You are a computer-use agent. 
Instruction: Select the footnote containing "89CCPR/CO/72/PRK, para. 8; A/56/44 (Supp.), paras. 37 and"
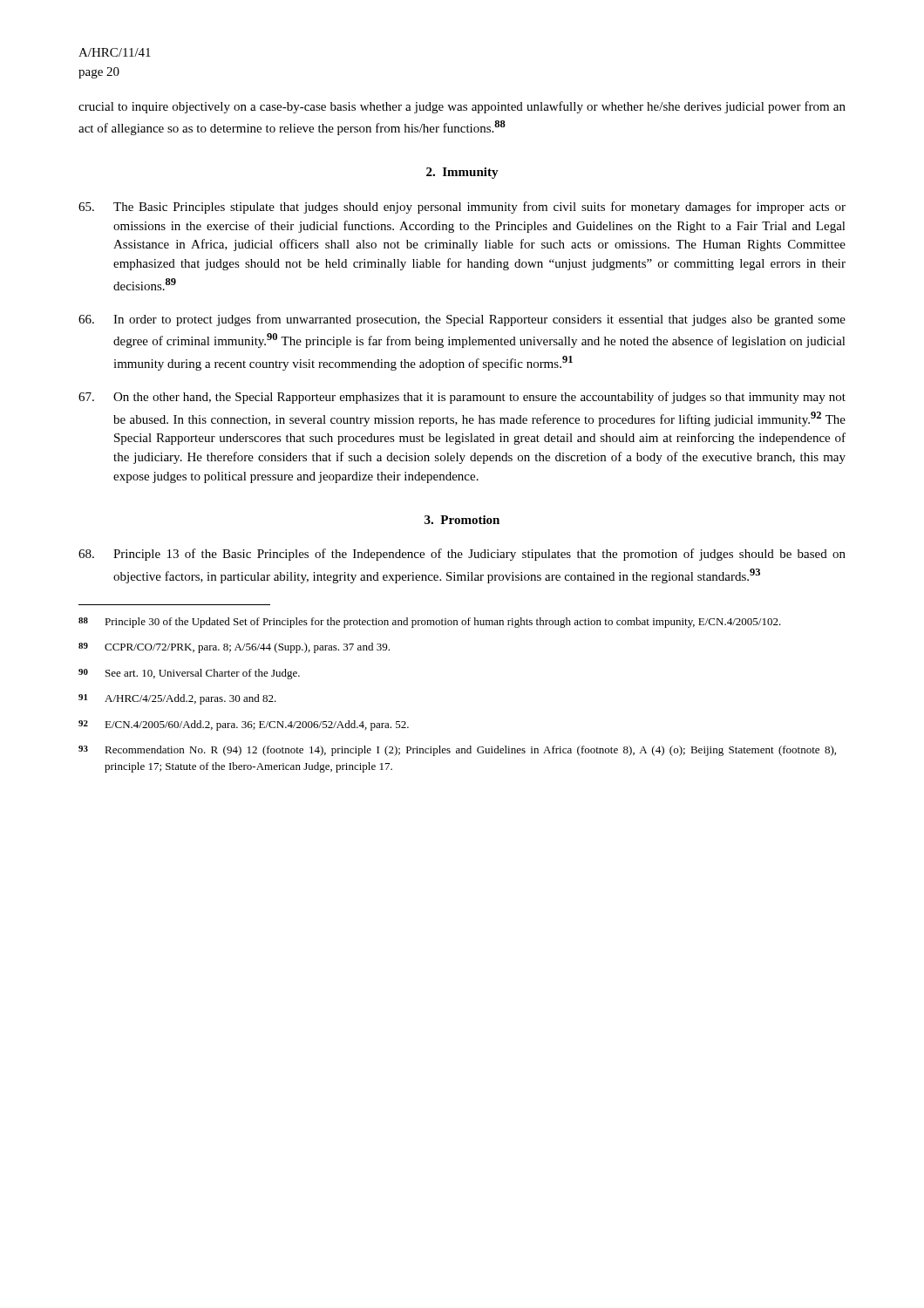pos(234,648)
